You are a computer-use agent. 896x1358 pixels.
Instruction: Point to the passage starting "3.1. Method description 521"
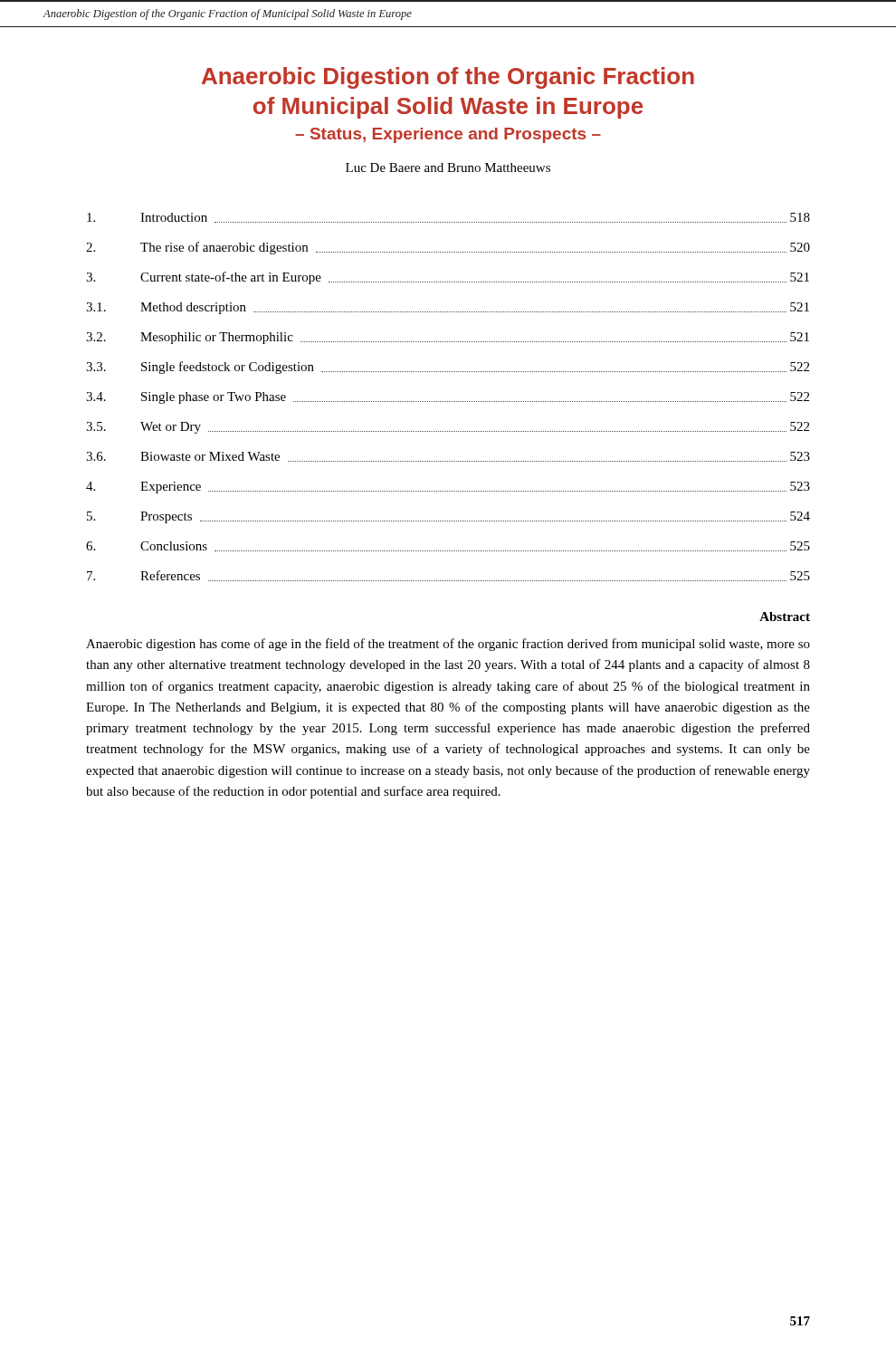(448, 307)
